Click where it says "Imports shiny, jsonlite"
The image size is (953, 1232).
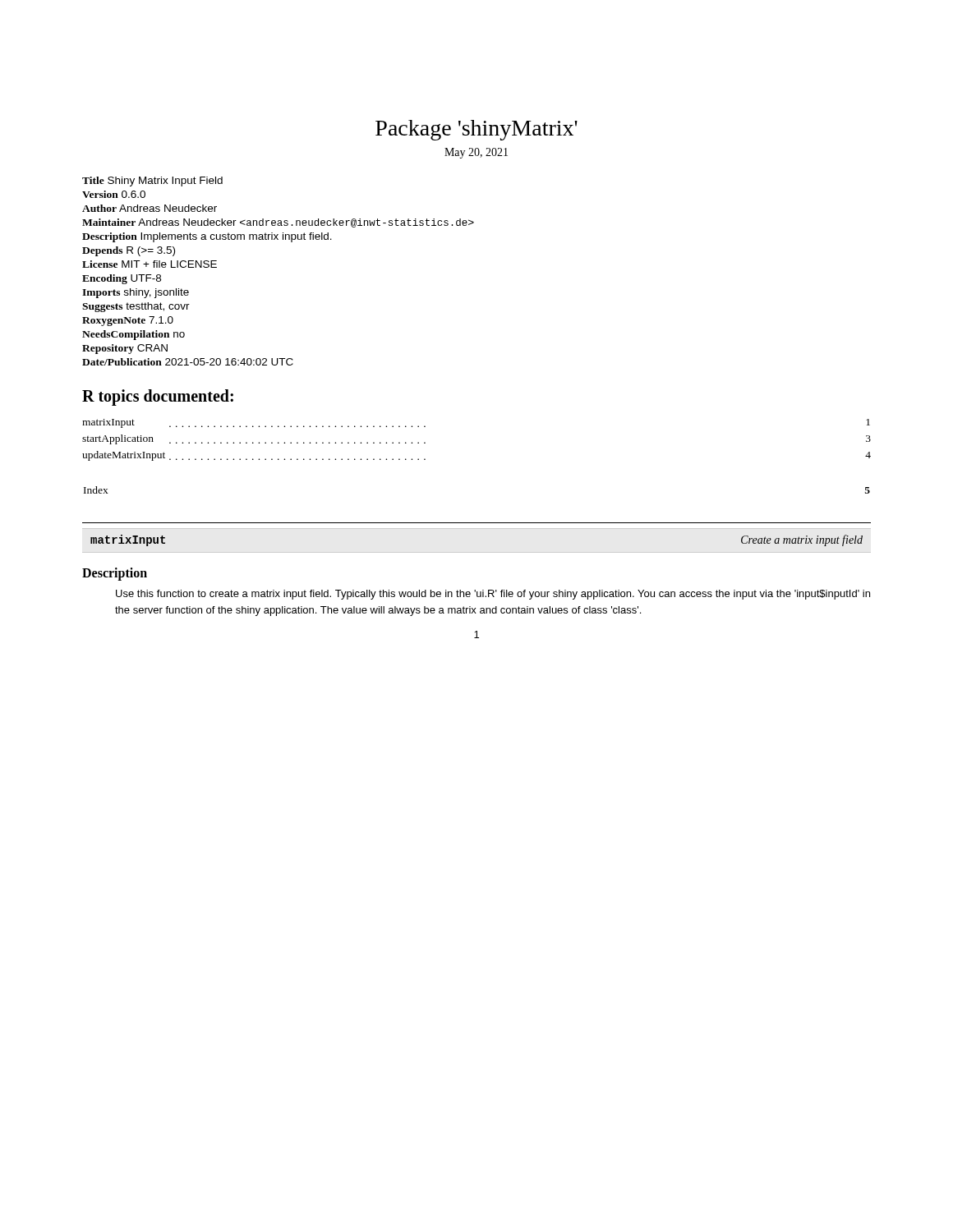136,292
